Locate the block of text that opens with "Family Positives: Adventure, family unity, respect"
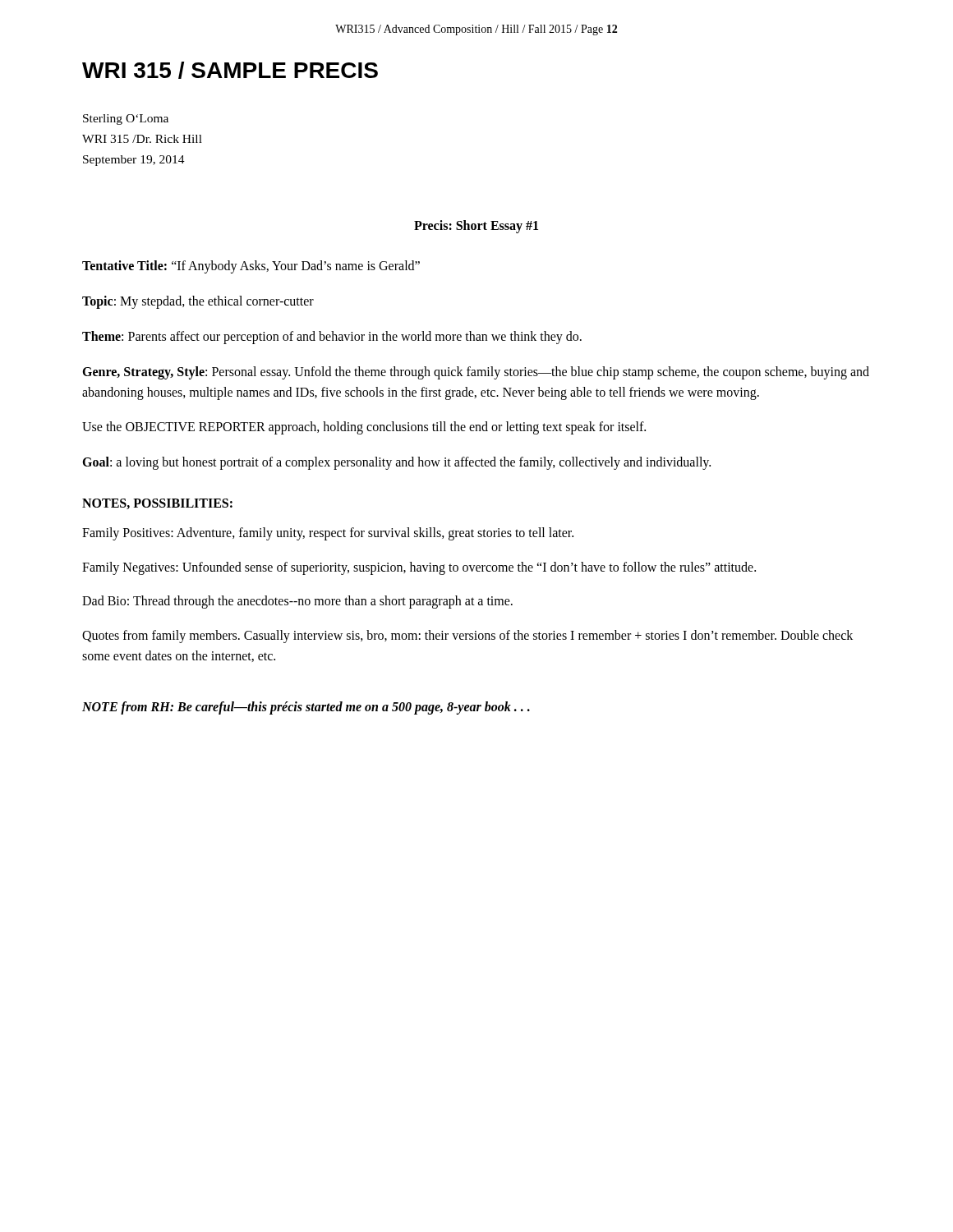This screenshot has height=1232, width=953. [x=328, y=533]
